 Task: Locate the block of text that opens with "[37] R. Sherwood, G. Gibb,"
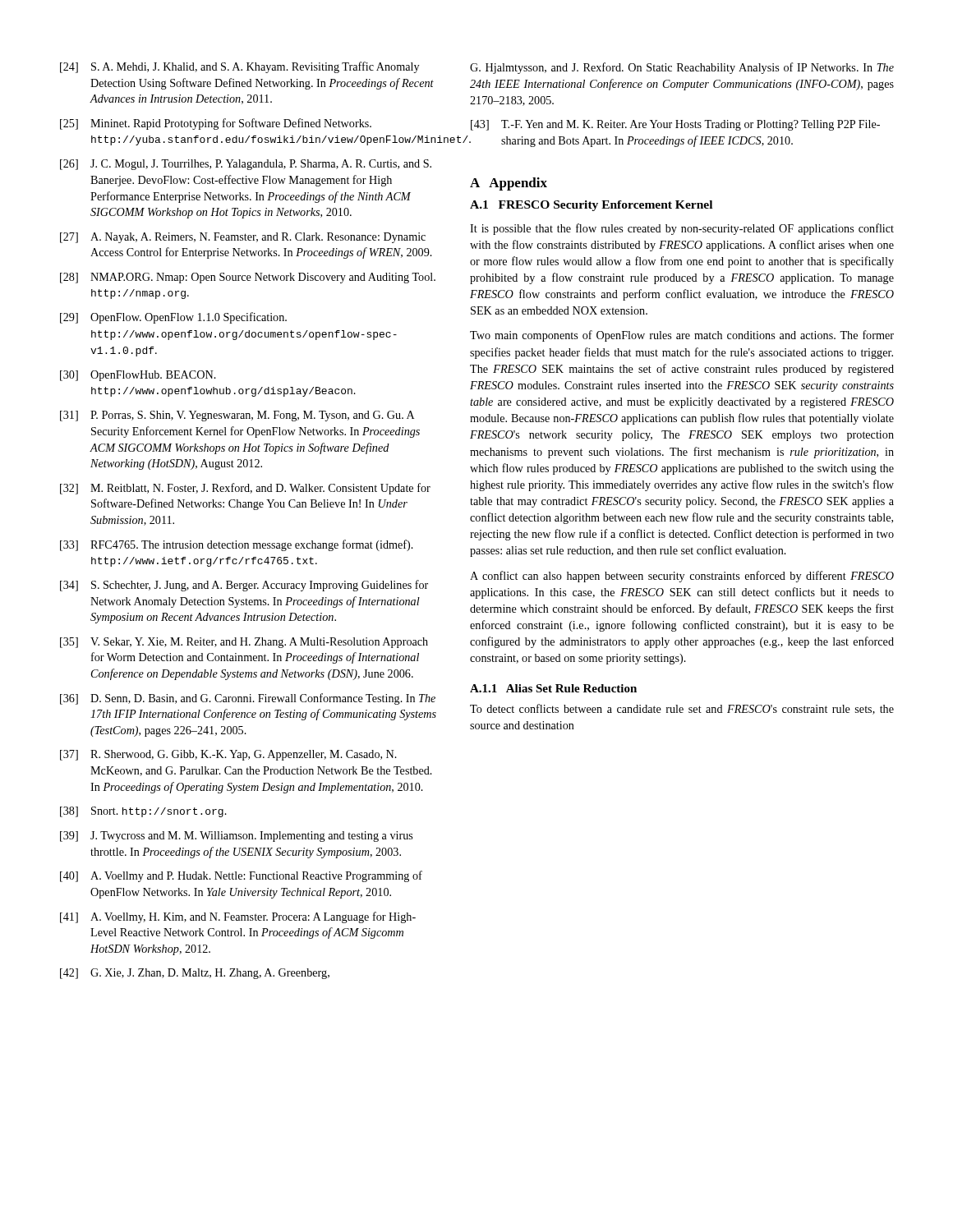click(248, 771)
